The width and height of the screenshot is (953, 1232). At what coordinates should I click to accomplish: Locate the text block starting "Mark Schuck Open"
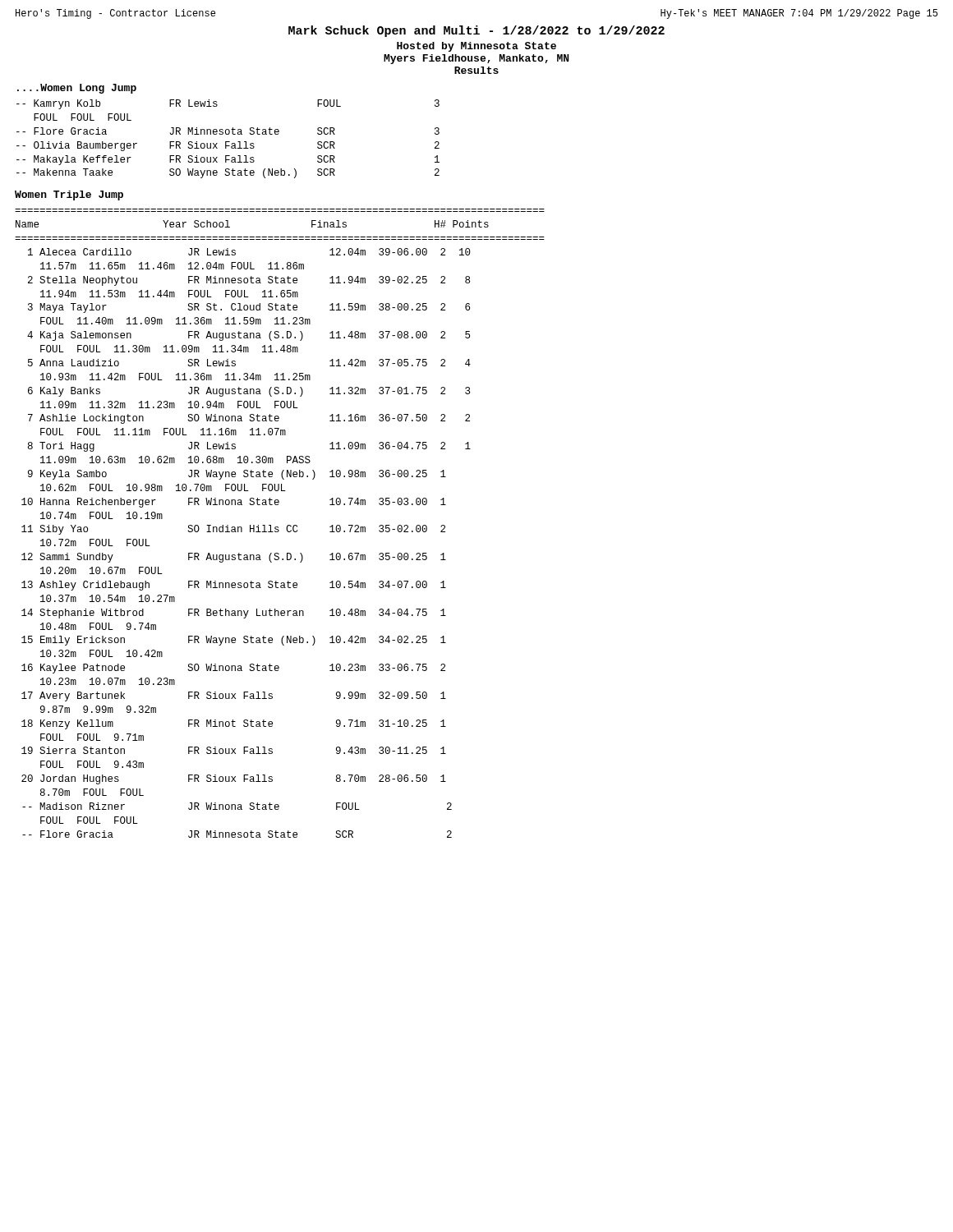point(476,32)
